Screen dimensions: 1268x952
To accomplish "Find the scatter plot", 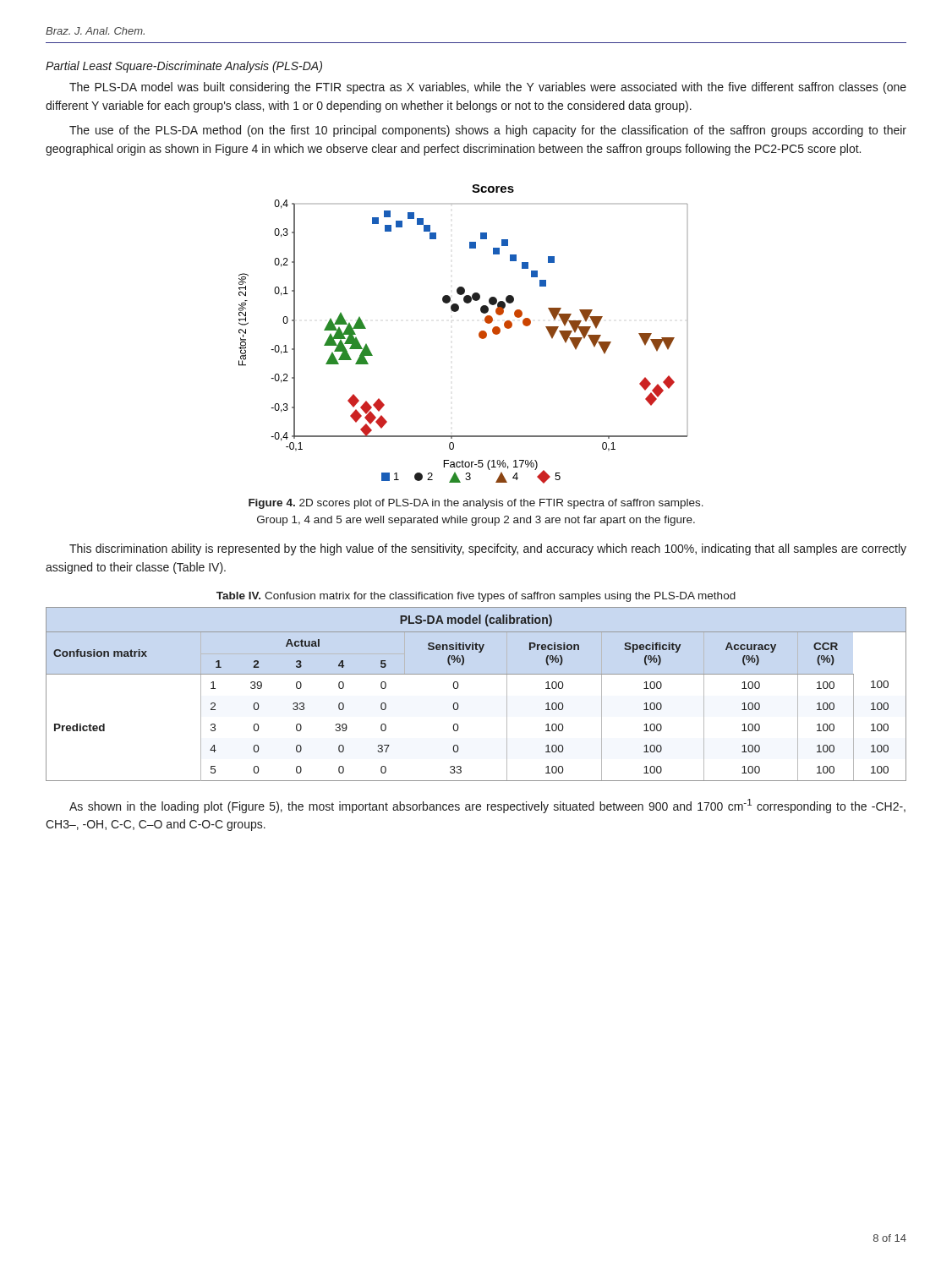I will tap(476, 332).
